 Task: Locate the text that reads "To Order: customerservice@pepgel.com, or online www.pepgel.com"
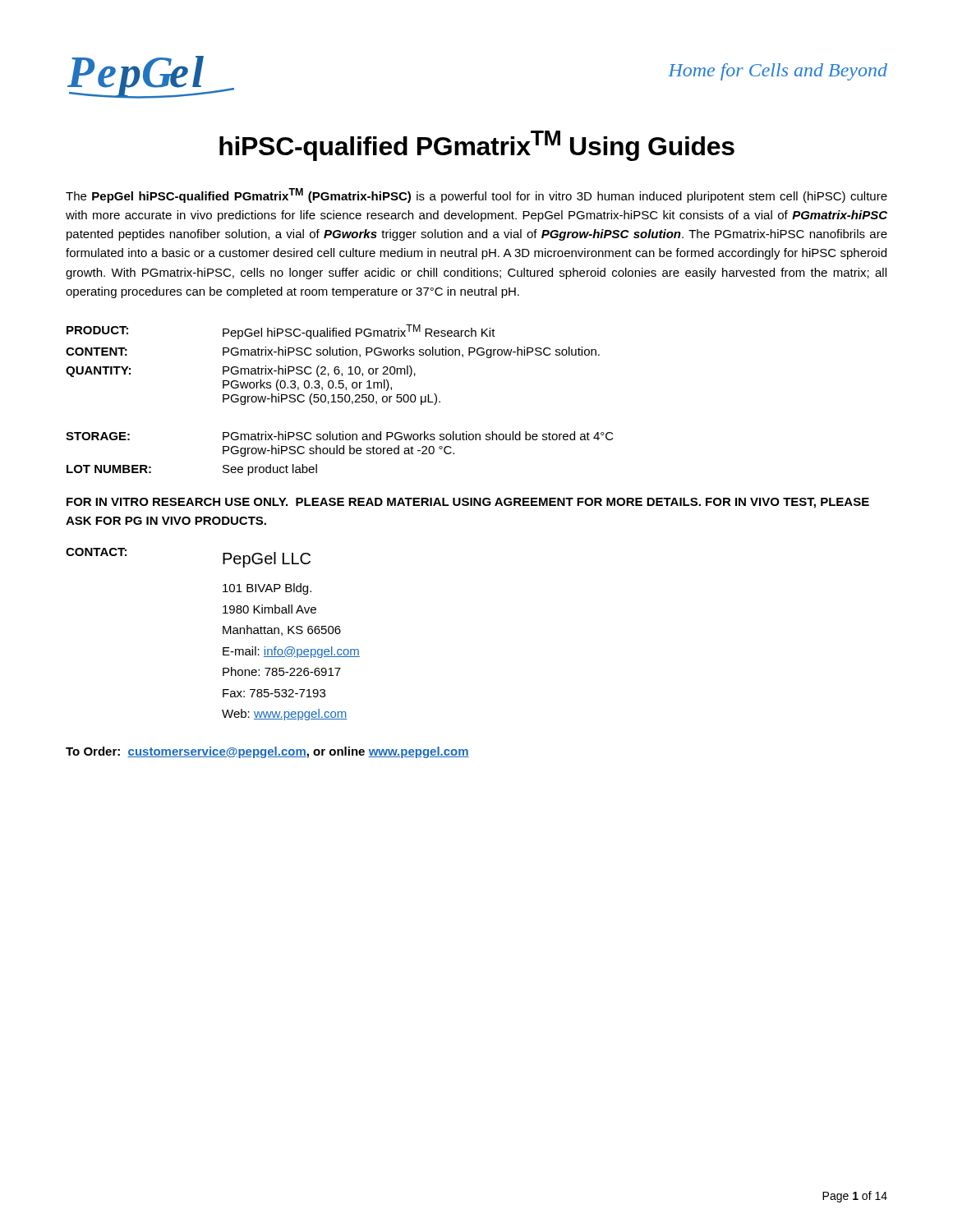pos(267,751)
